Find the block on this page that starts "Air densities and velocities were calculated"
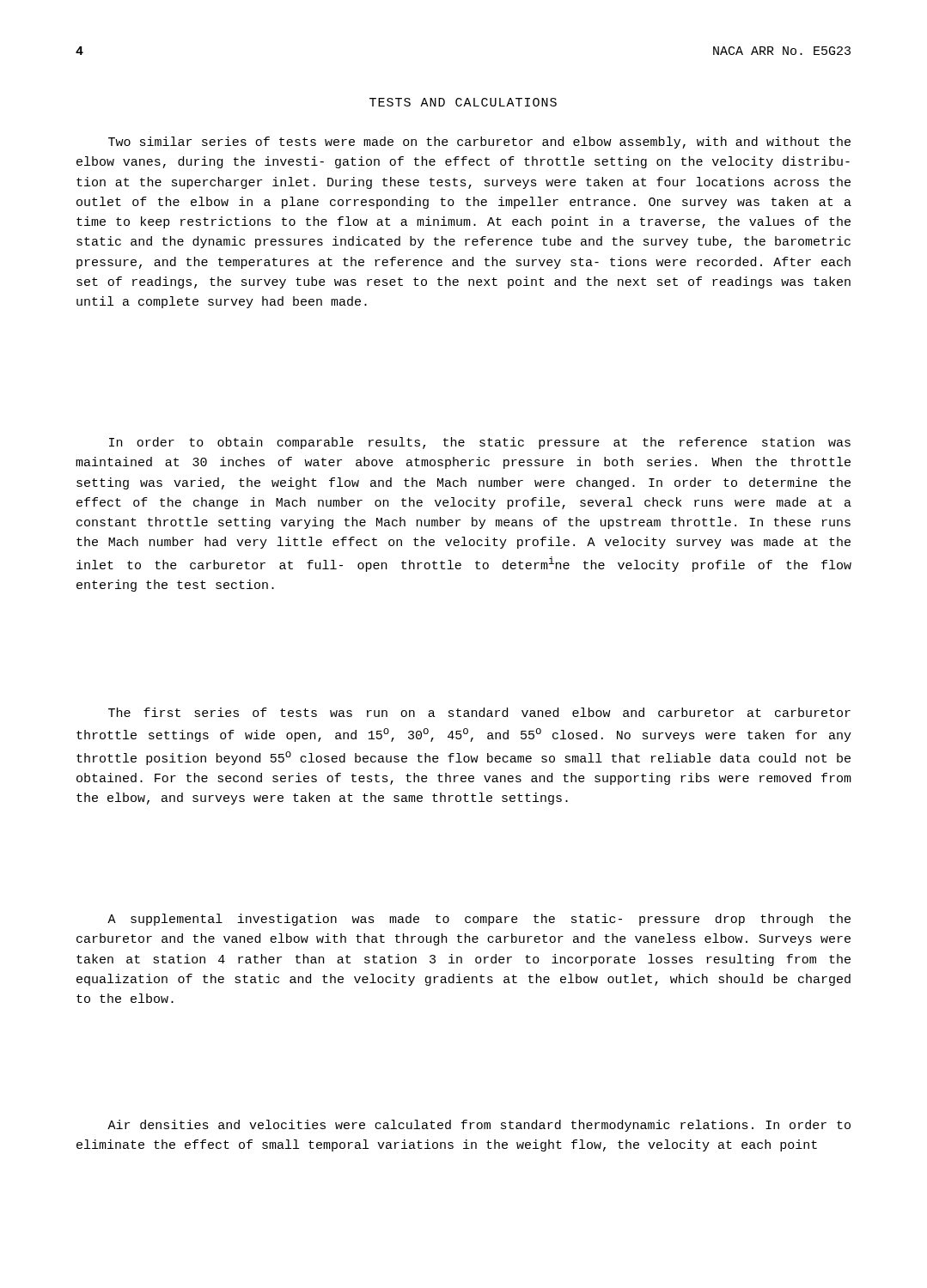Viewport: 927px width, 1288px height. (x=464, y=1136)
